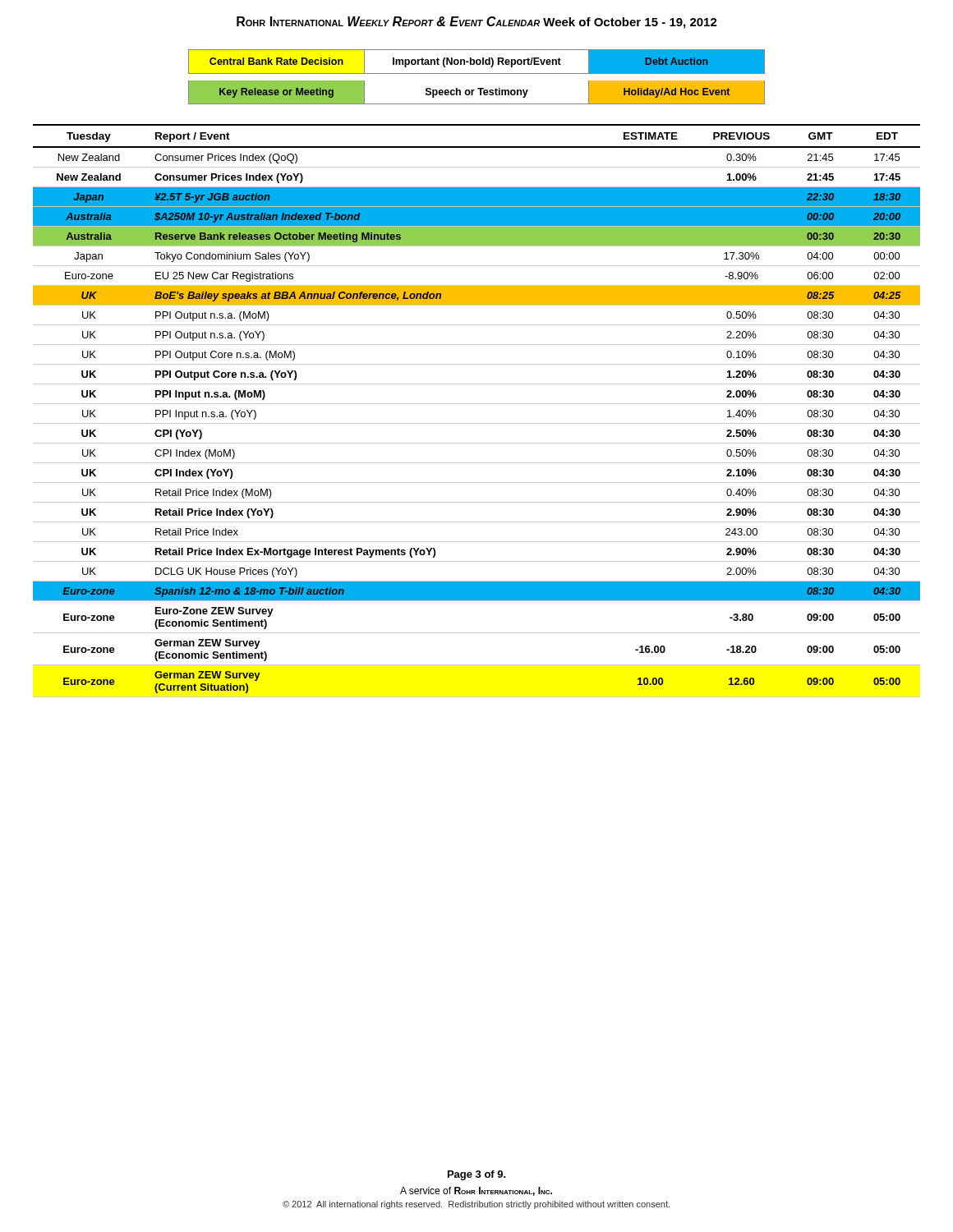Viewport: 953px width, 1232px height.
Task: Find the table that mentions "Key Release or"
Action: [x=476, y=92]
